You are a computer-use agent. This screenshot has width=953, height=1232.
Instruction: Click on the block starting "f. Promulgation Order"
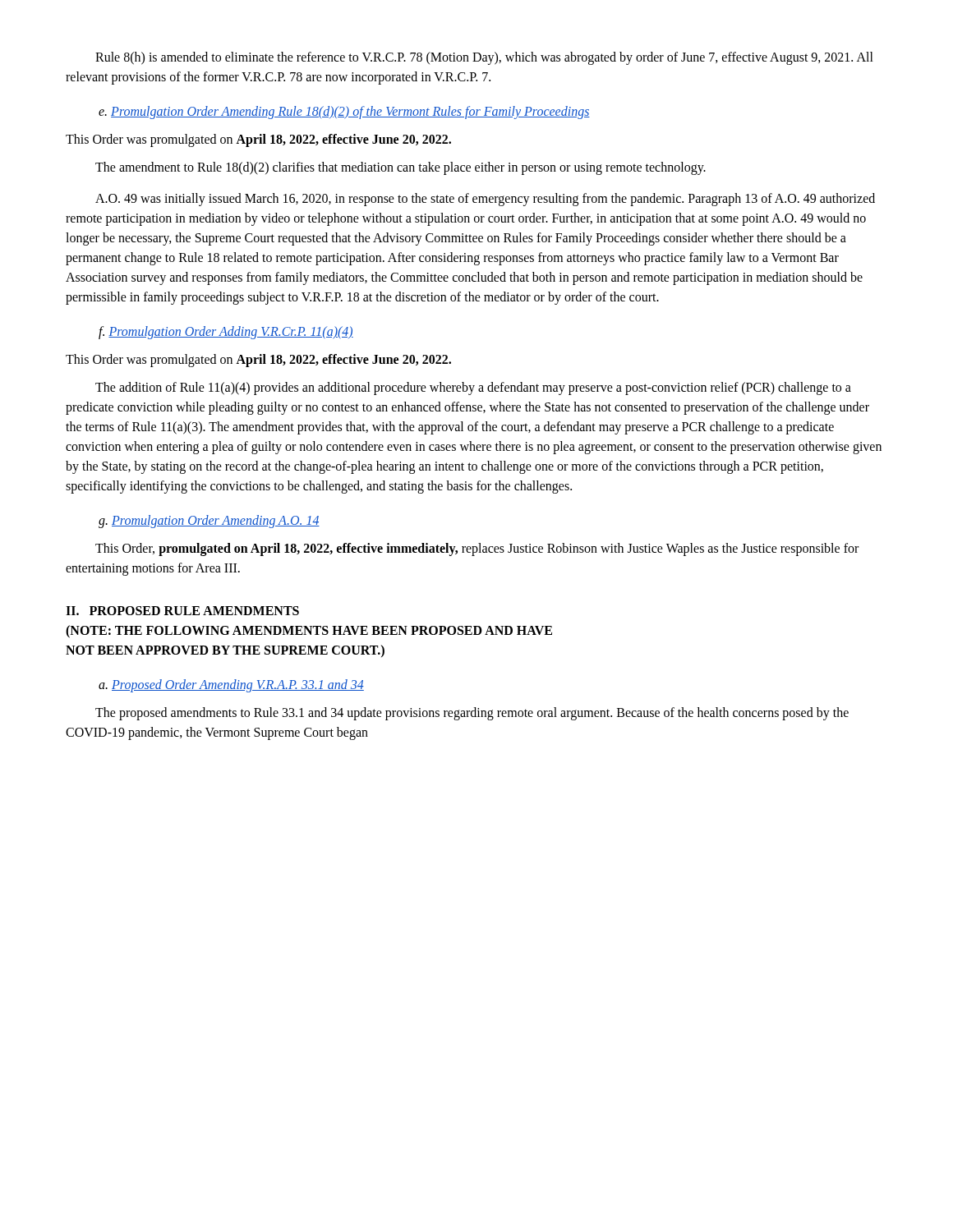[226, 331]
